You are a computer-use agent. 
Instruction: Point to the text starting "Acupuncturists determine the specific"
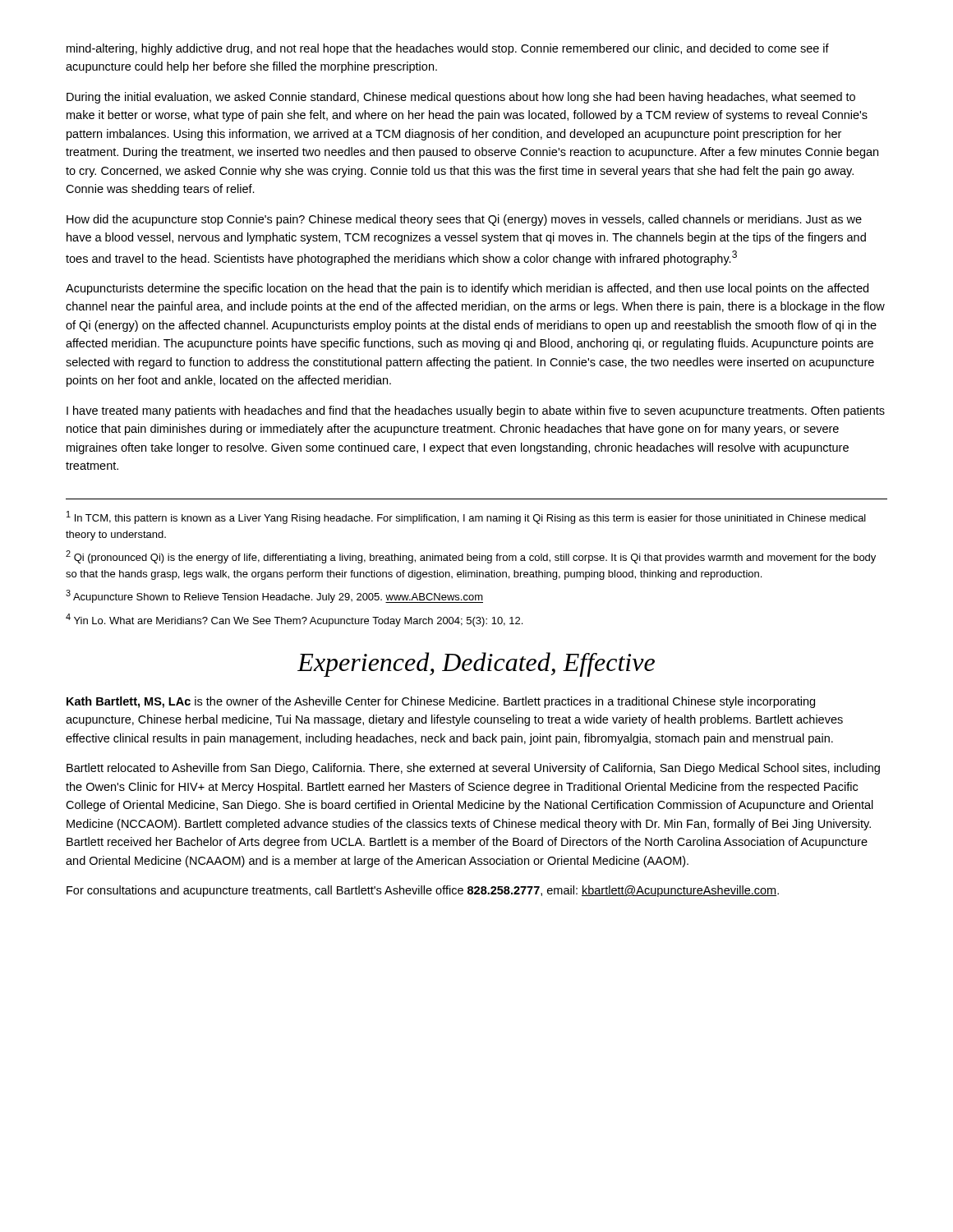pos(475,334)
